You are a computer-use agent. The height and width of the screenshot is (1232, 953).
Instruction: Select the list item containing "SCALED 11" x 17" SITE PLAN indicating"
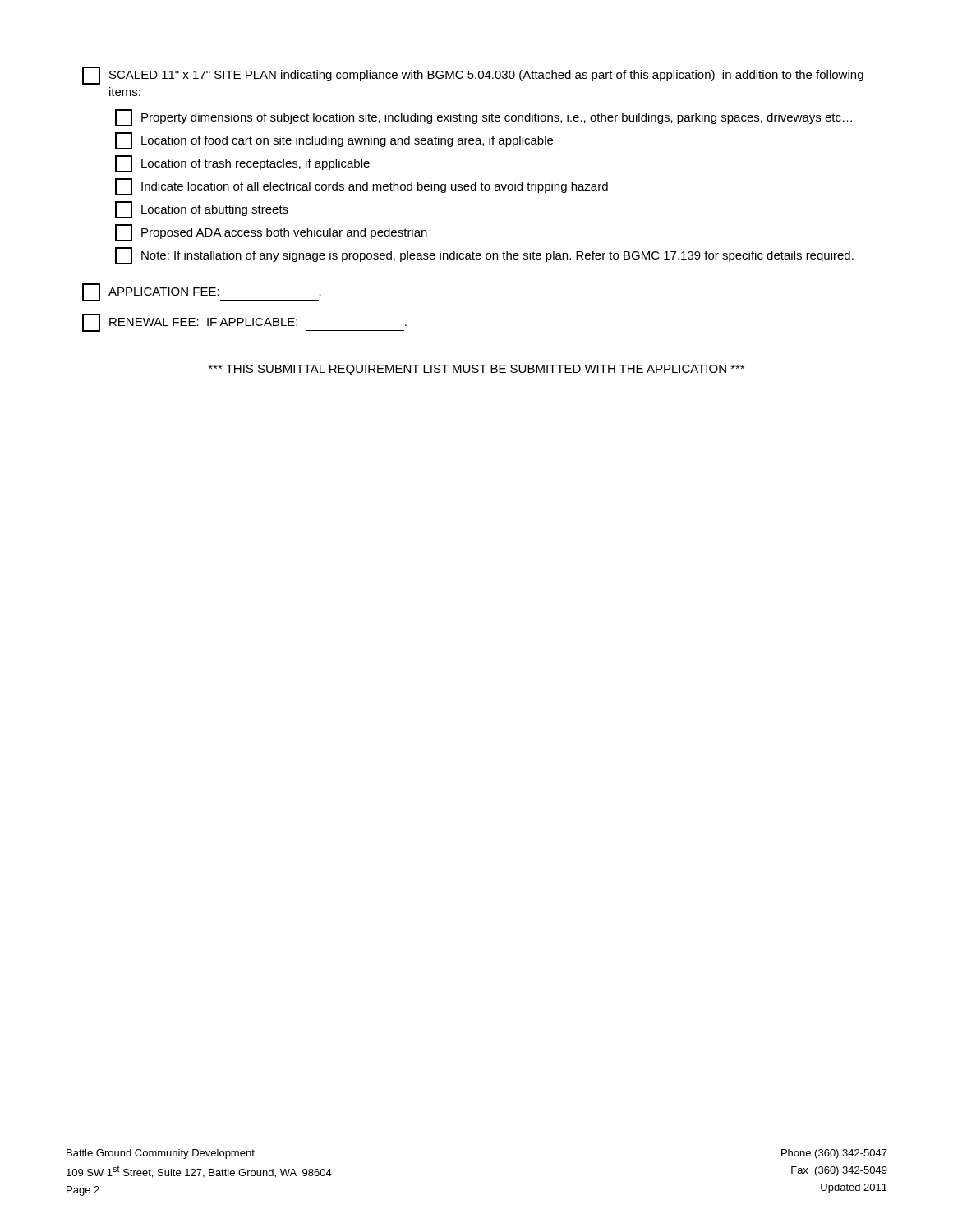[x=476, y=83]
